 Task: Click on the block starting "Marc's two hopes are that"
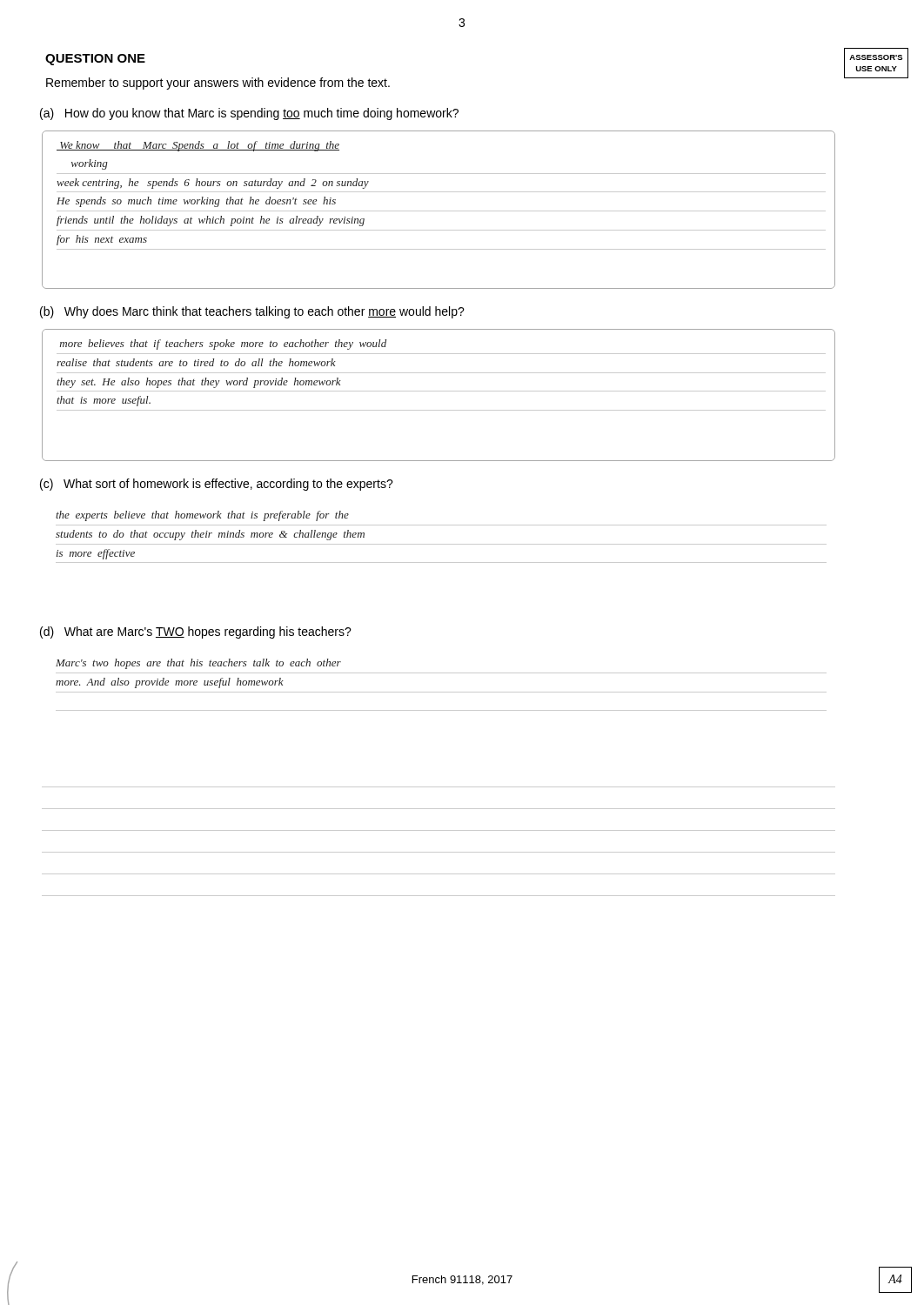click(x=441, y=692)
